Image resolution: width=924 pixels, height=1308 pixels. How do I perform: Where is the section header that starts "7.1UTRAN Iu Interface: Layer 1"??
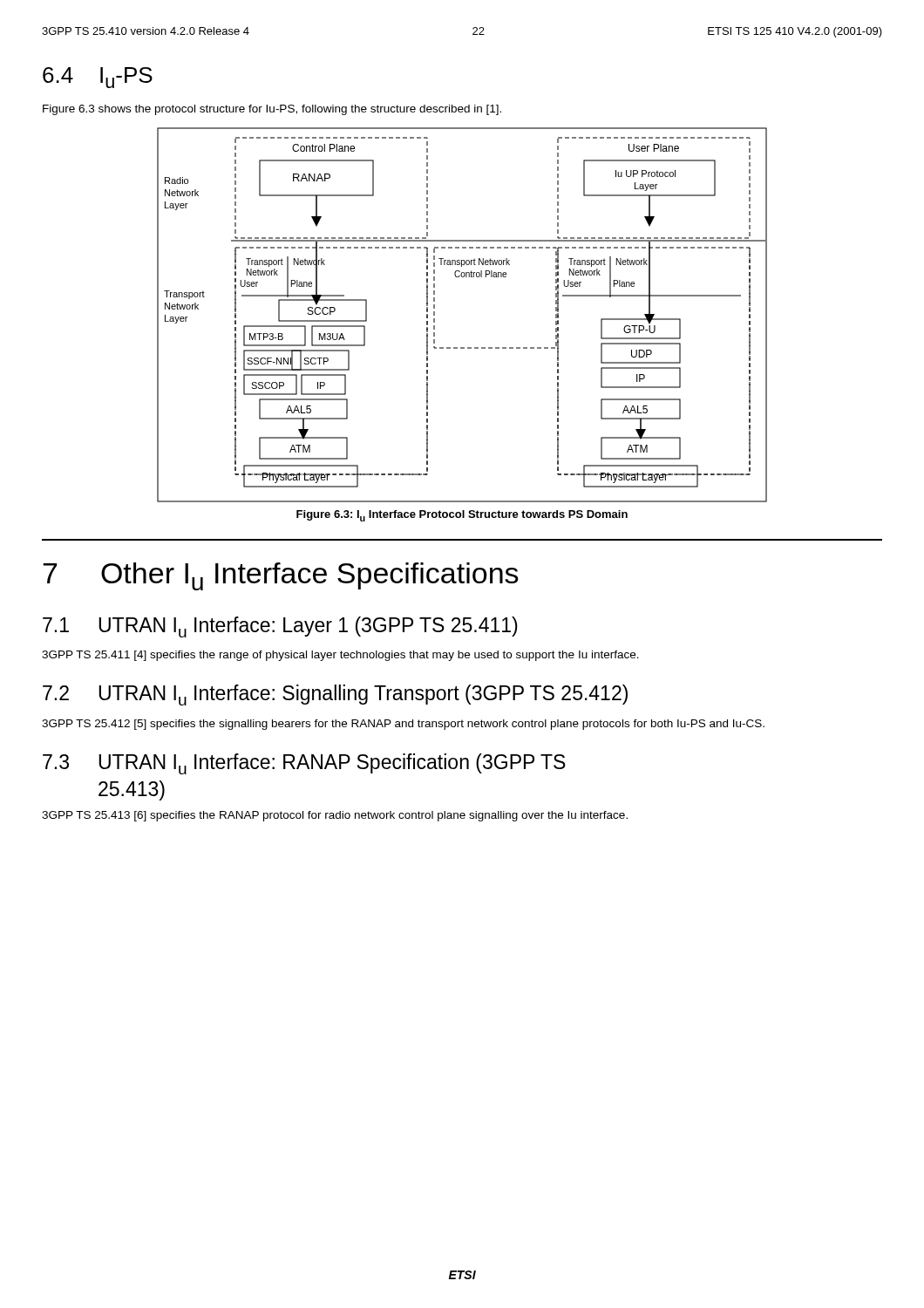(280, 627)
